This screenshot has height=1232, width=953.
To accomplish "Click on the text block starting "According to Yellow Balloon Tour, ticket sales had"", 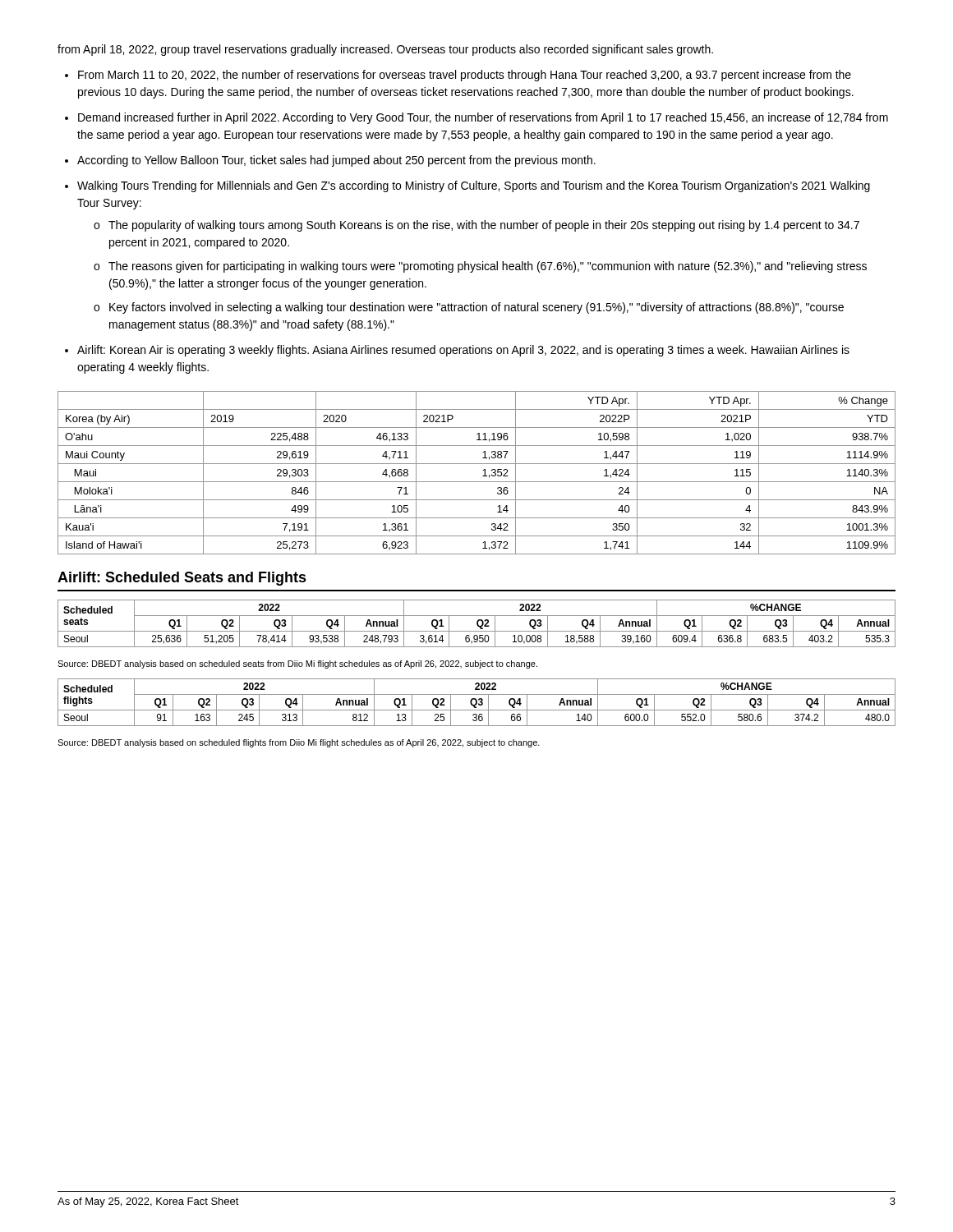I will pyautogui.click(x=337, y=160).
